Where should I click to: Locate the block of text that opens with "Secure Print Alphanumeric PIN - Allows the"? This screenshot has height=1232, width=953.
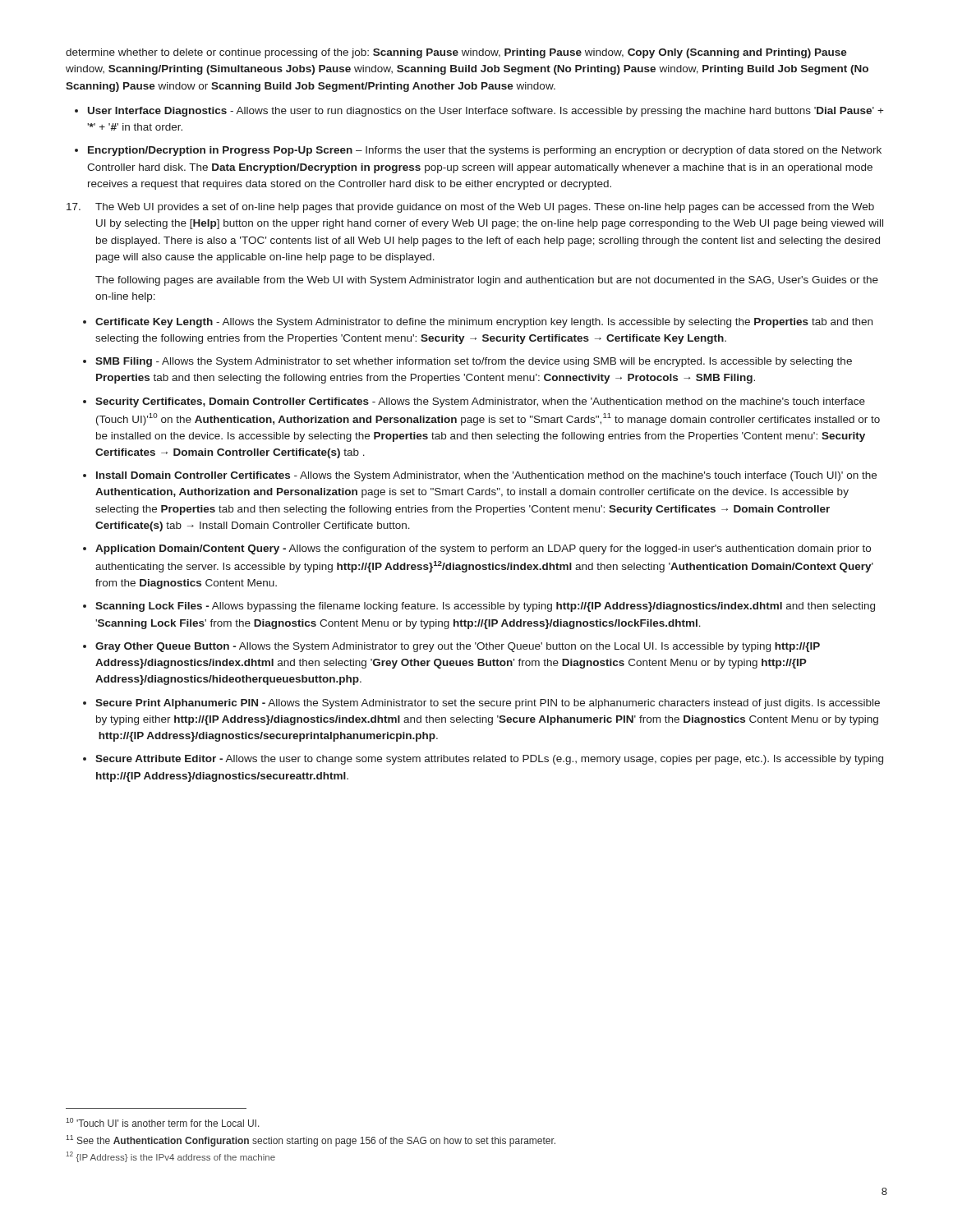[x=488, y=719]
